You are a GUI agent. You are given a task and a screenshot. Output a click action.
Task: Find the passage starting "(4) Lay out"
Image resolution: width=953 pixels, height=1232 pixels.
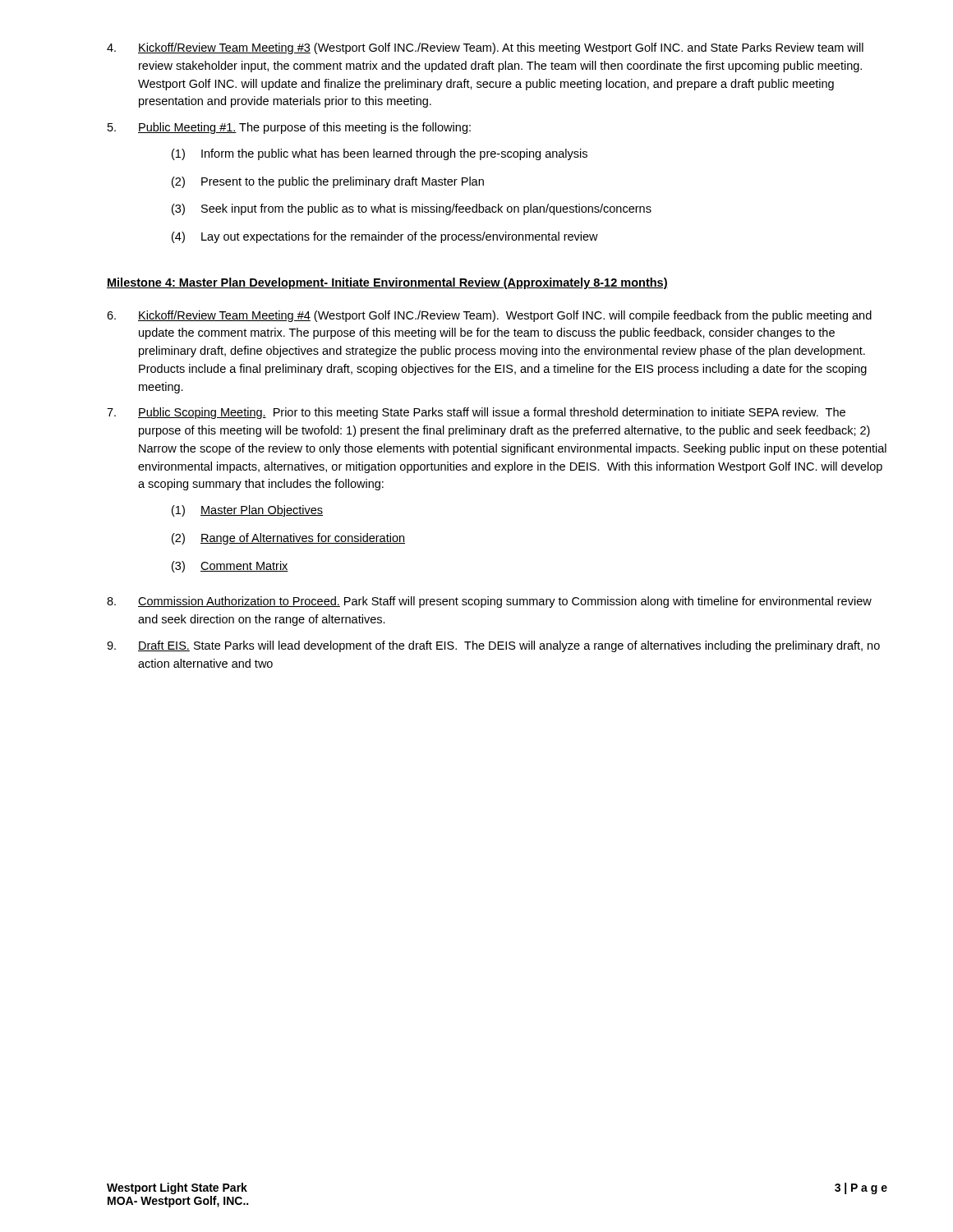pos(529,237)
